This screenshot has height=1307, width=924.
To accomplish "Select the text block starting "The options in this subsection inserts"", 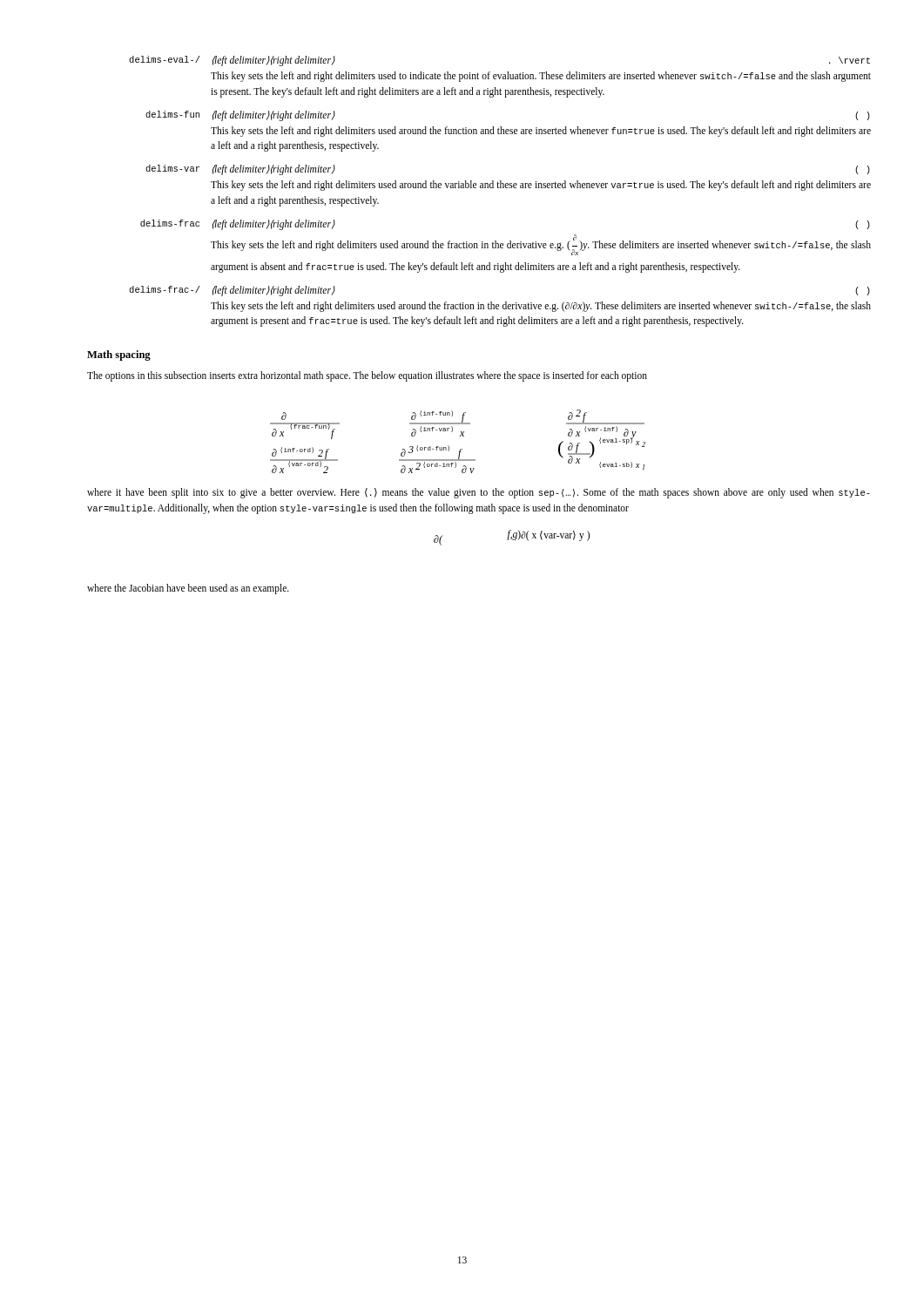I will [367, 376].
